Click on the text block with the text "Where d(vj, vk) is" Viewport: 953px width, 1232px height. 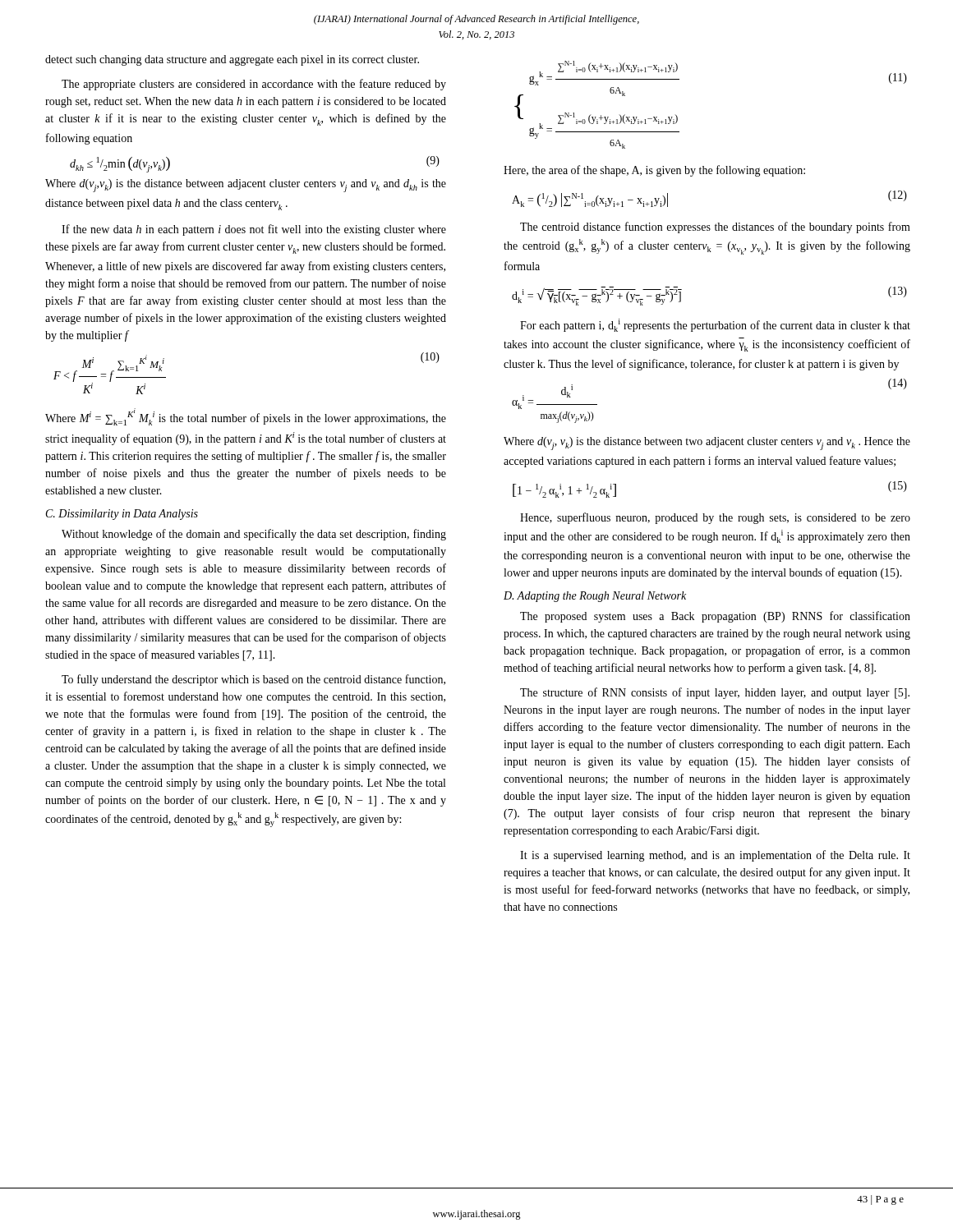707,451
